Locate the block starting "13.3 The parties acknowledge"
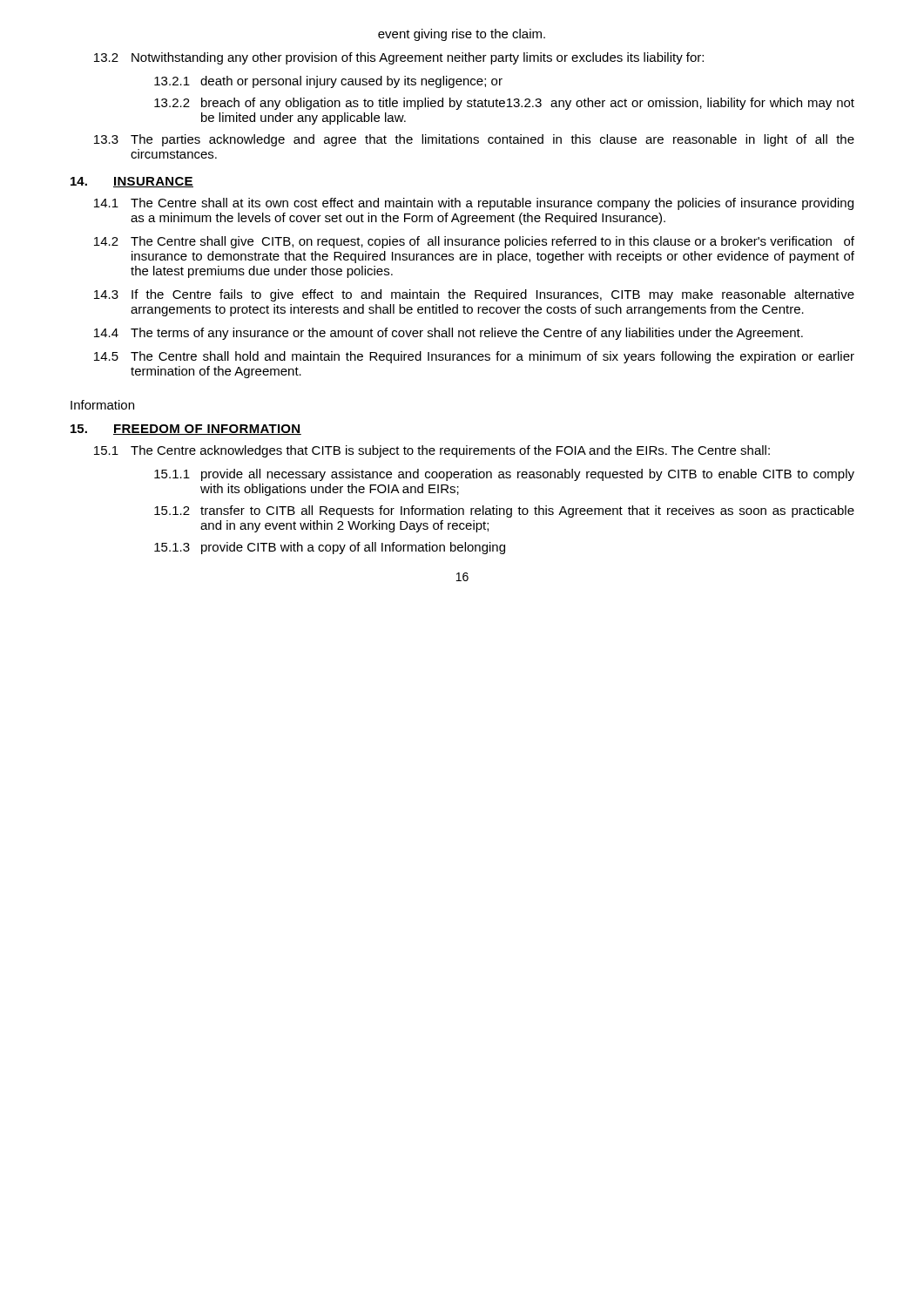This screenshot has width=924, height=1307. [462, 146]
